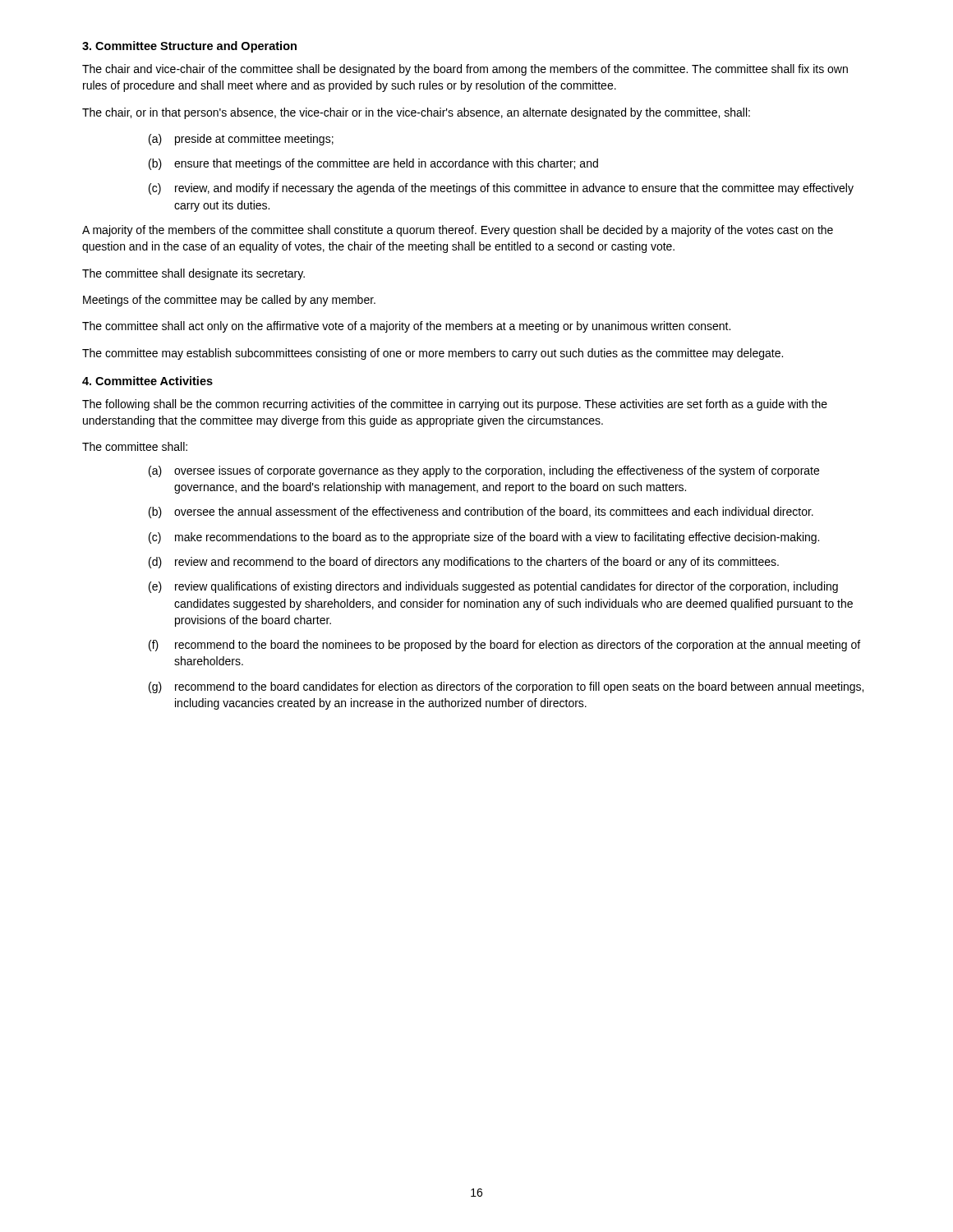Viewport: 953px width, 1232px height.
Task: Click on the list item that reads "(c) review, and modify if"
Action: [509, 197]
